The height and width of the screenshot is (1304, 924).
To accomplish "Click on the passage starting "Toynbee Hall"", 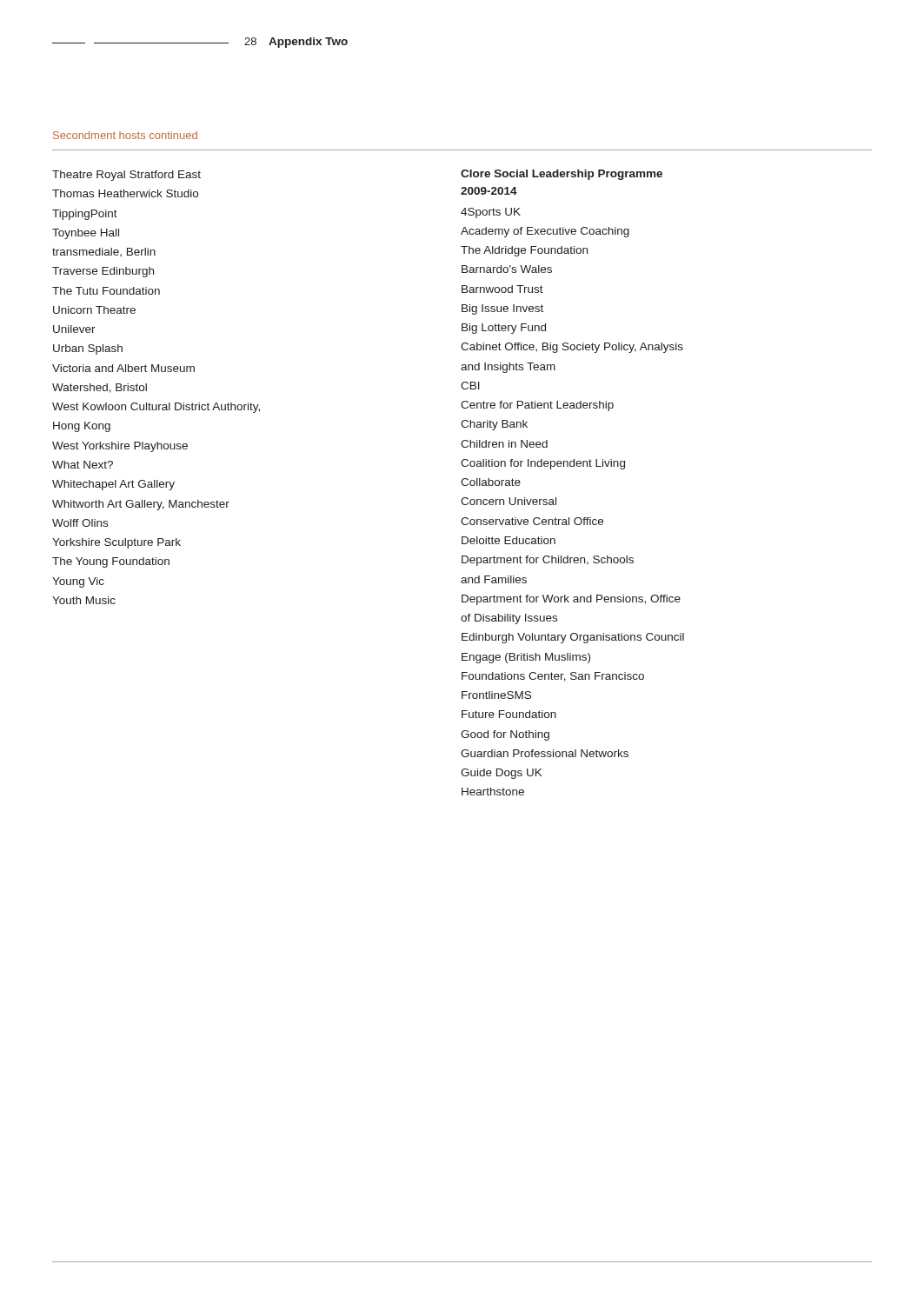I will point(86,232).
